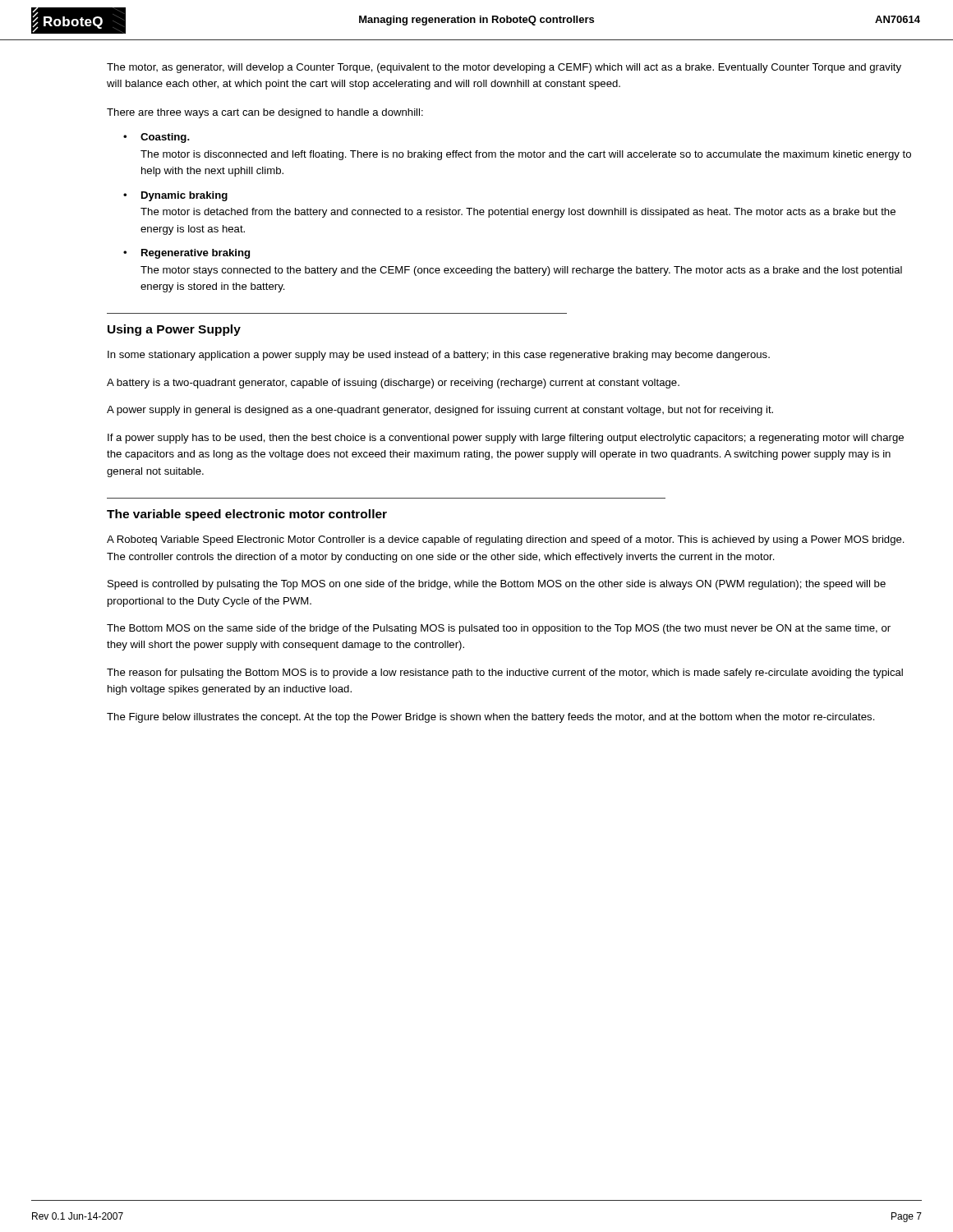The height and width of the screenshot is (1232, 953).
Task: Find the section header that reads "Using a Power Supply"
Action: [174, 329]
